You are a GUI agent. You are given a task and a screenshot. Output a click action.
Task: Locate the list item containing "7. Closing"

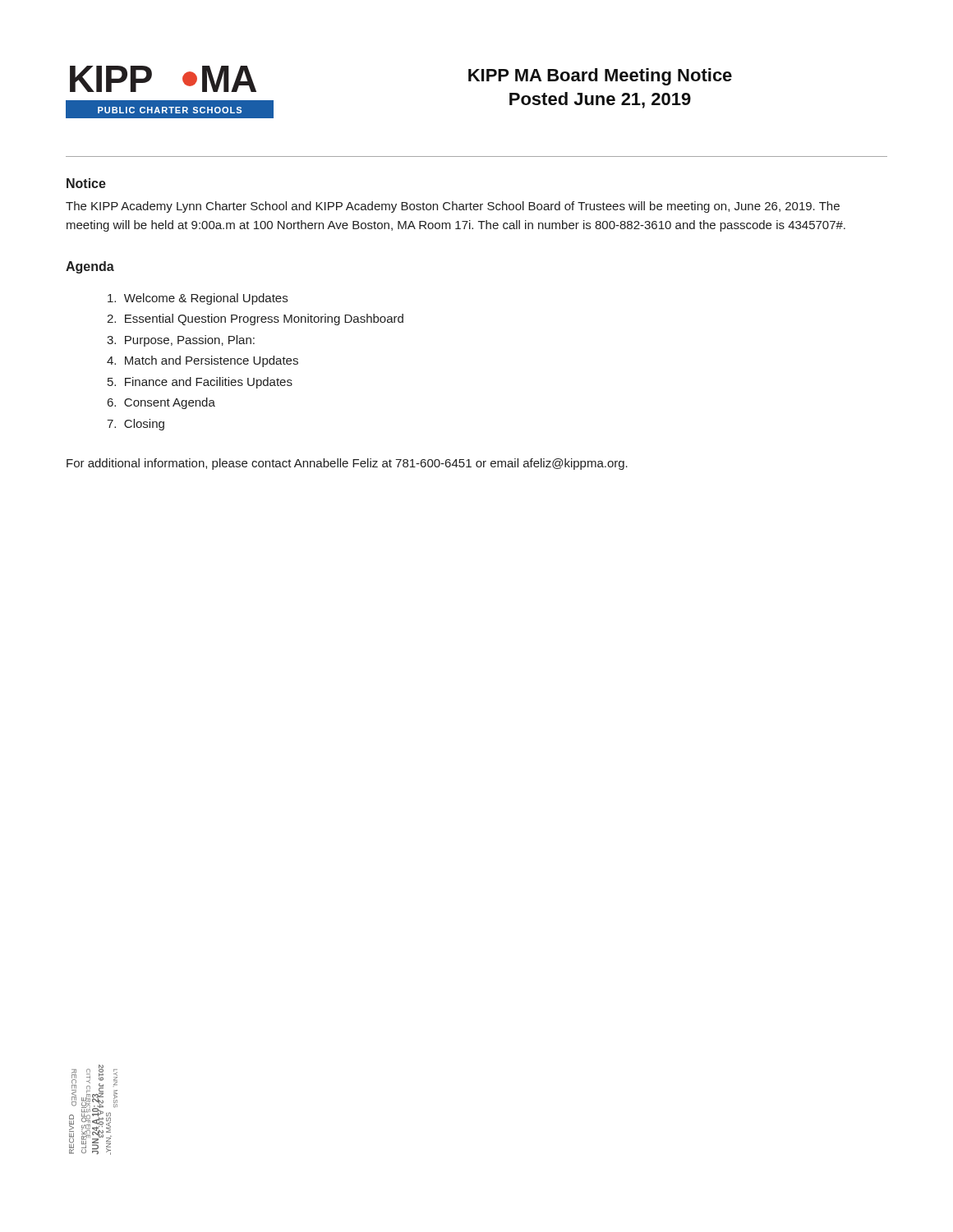pyautogui.click(x=136, y=423)
